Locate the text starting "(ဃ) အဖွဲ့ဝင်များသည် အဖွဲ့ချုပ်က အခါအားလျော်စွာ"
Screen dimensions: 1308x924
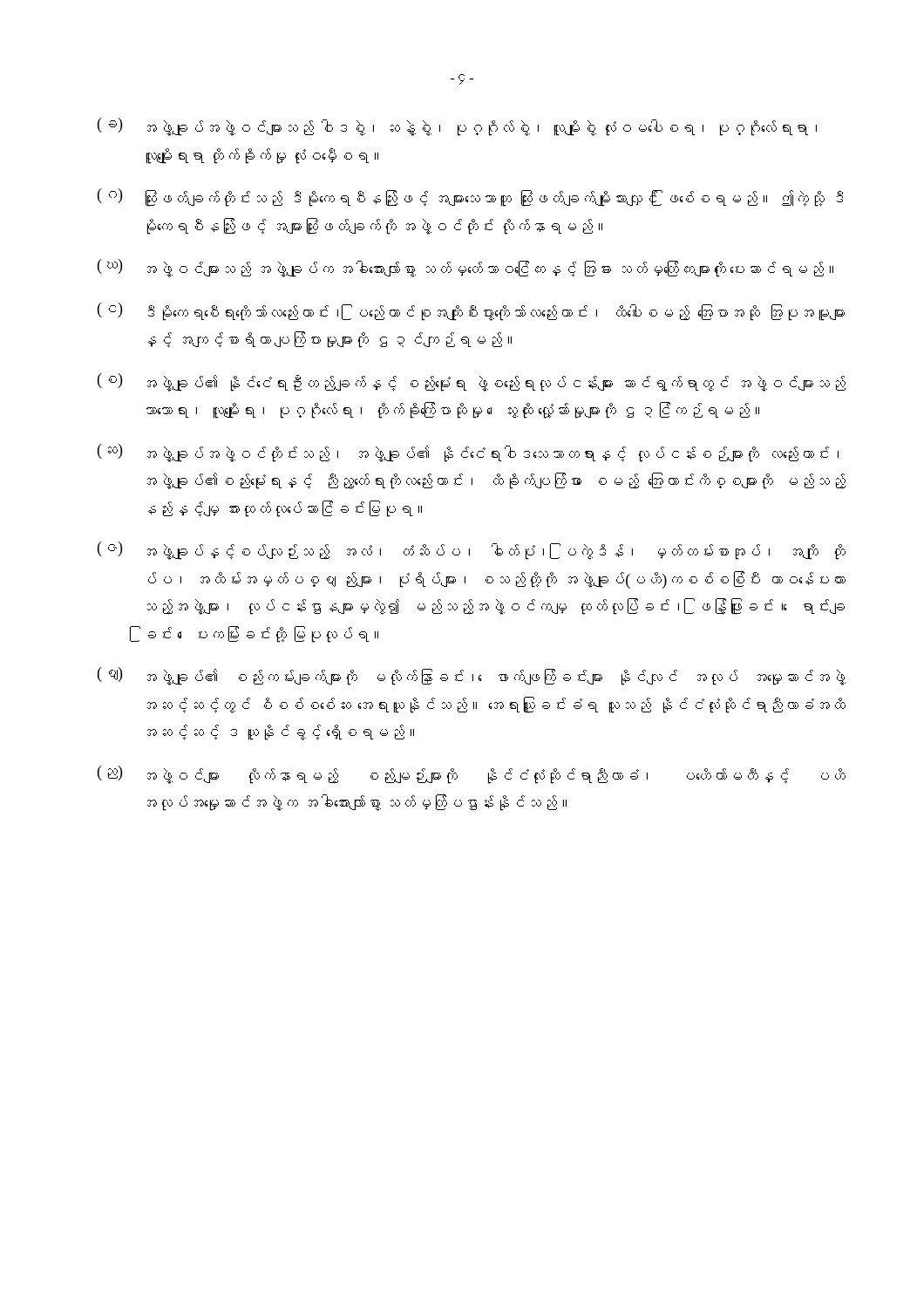(x=462, y=270)
